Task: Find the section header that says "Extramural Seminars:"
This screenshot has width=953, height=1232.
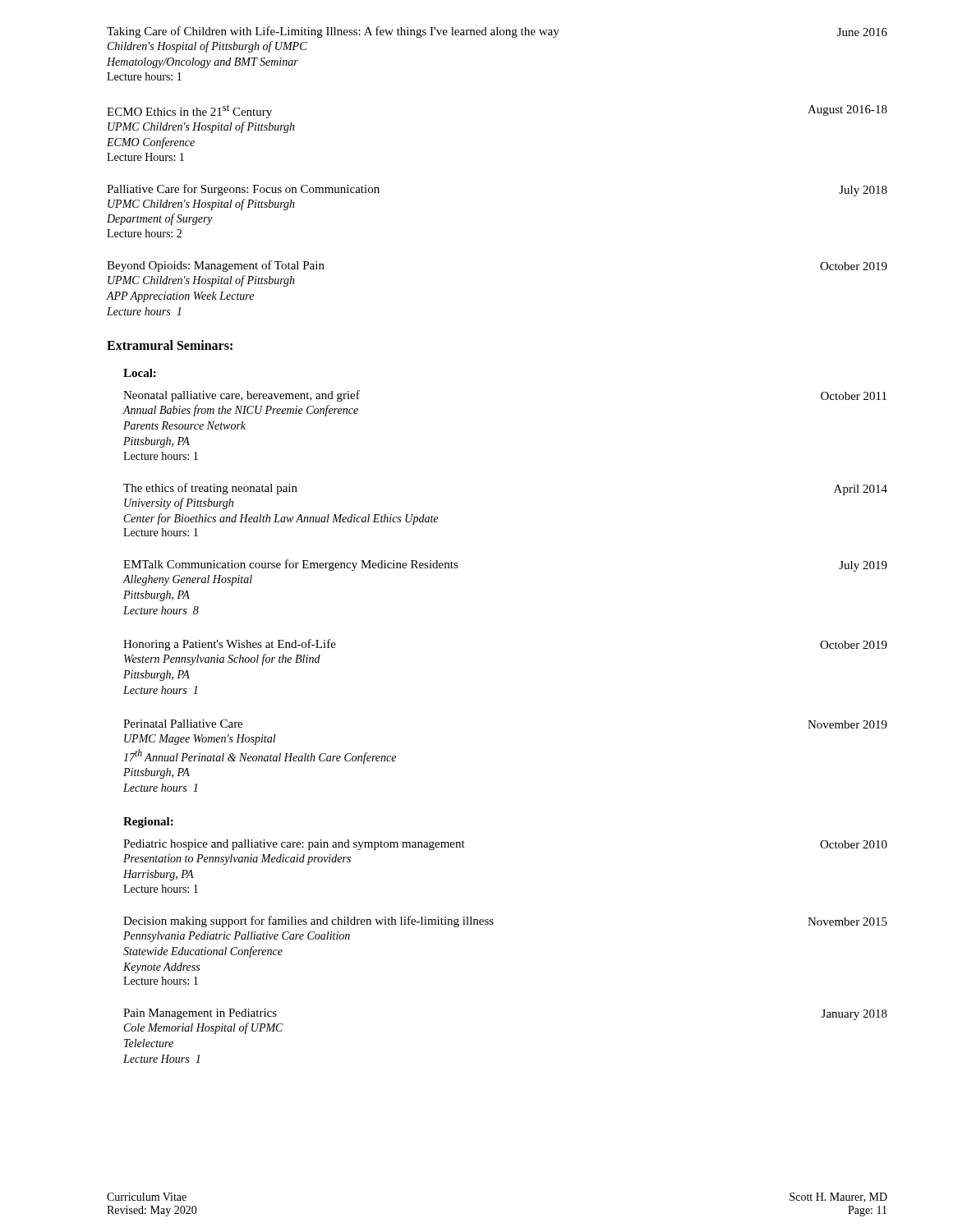Action: point(170,345)
